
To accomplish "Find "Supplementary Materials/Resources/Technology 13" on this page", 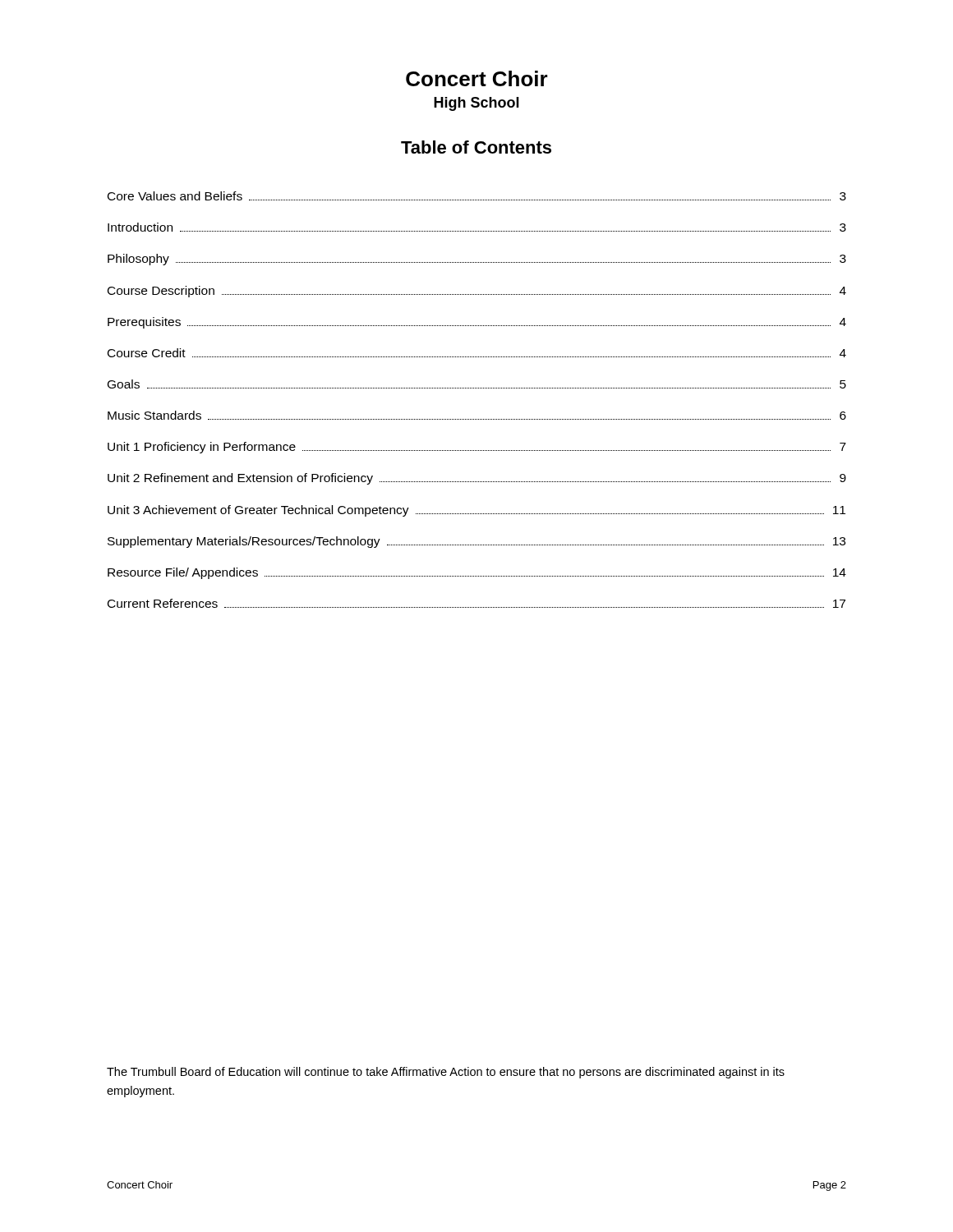I will [x=476, y=541].
